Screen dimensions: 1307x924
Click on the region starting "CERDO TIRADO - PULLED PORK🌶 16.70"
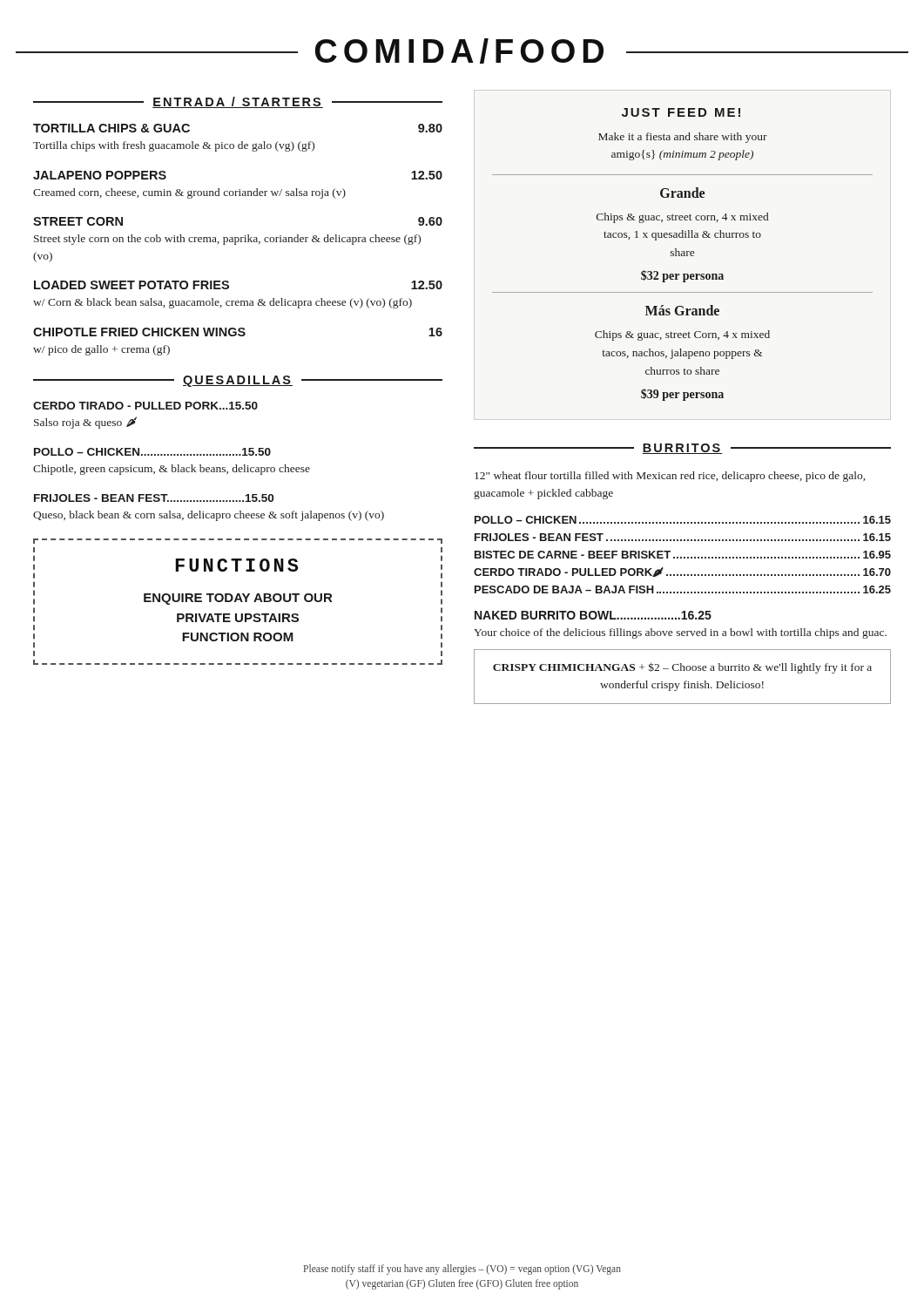point(682,572)
